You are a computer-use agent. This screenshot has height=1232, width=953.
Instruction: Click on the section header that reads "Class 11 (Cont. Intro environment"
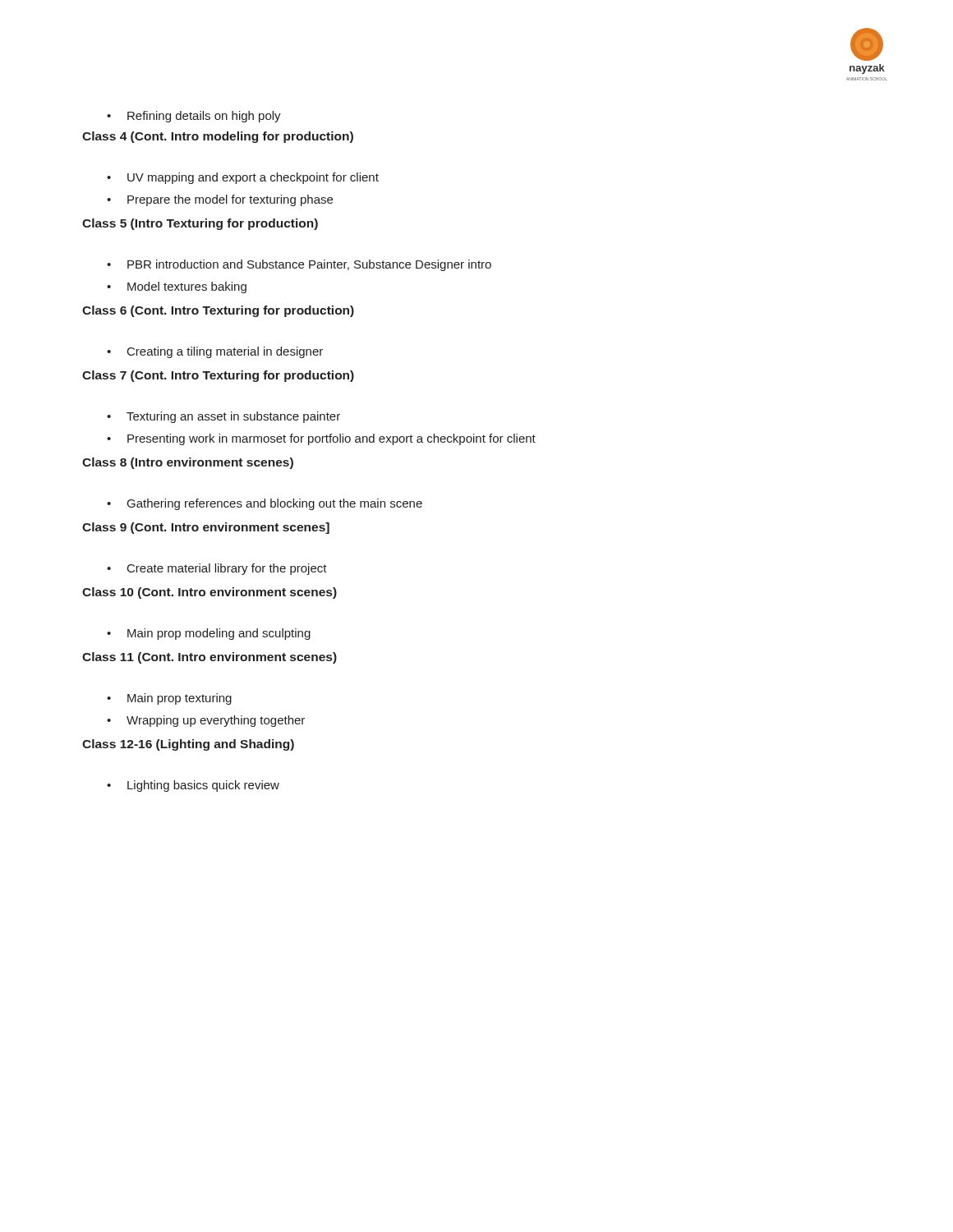pos(210,657)
